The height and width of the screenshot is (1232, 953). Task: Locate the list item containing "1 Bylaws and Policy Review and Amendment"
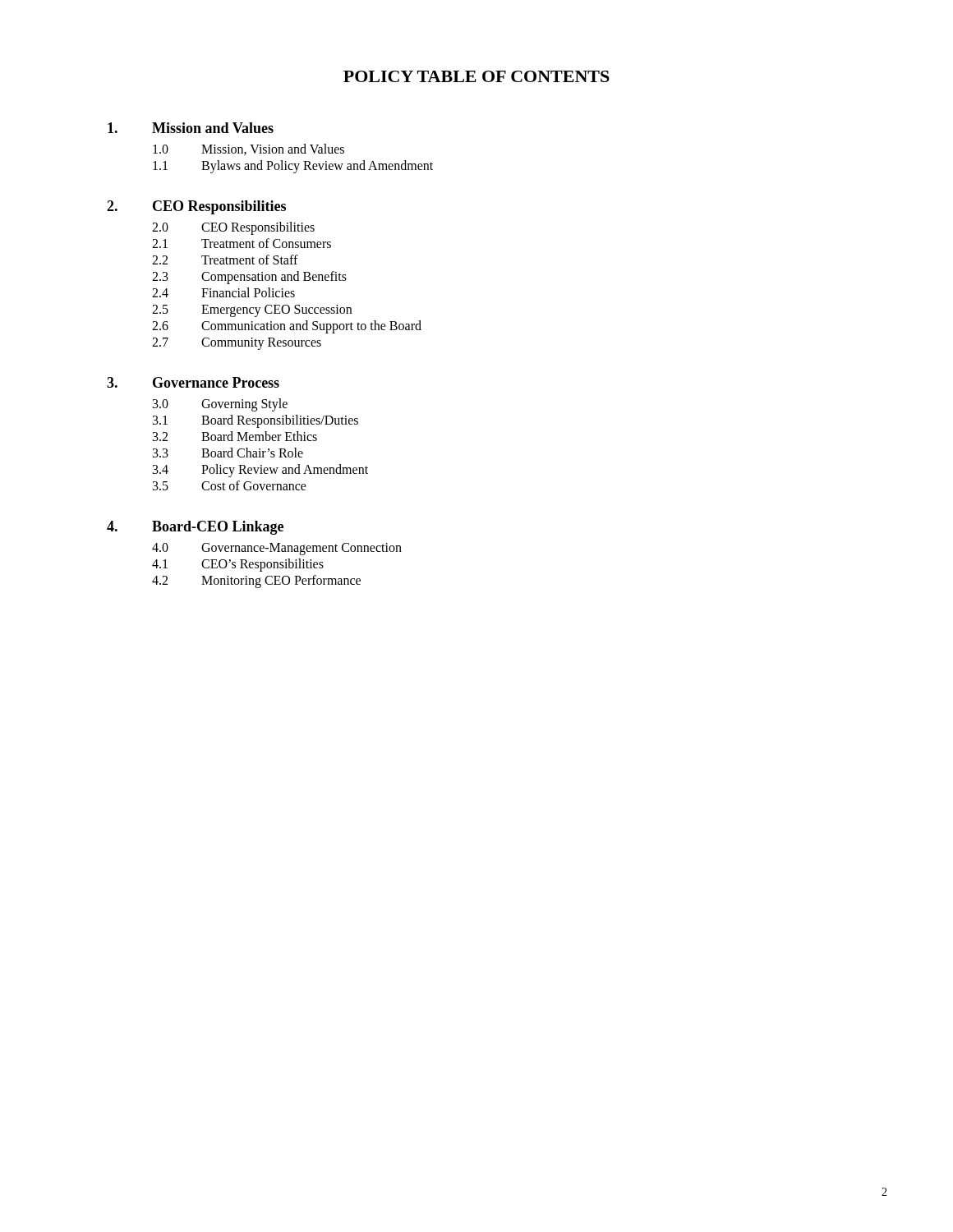(x=293, y=166)
